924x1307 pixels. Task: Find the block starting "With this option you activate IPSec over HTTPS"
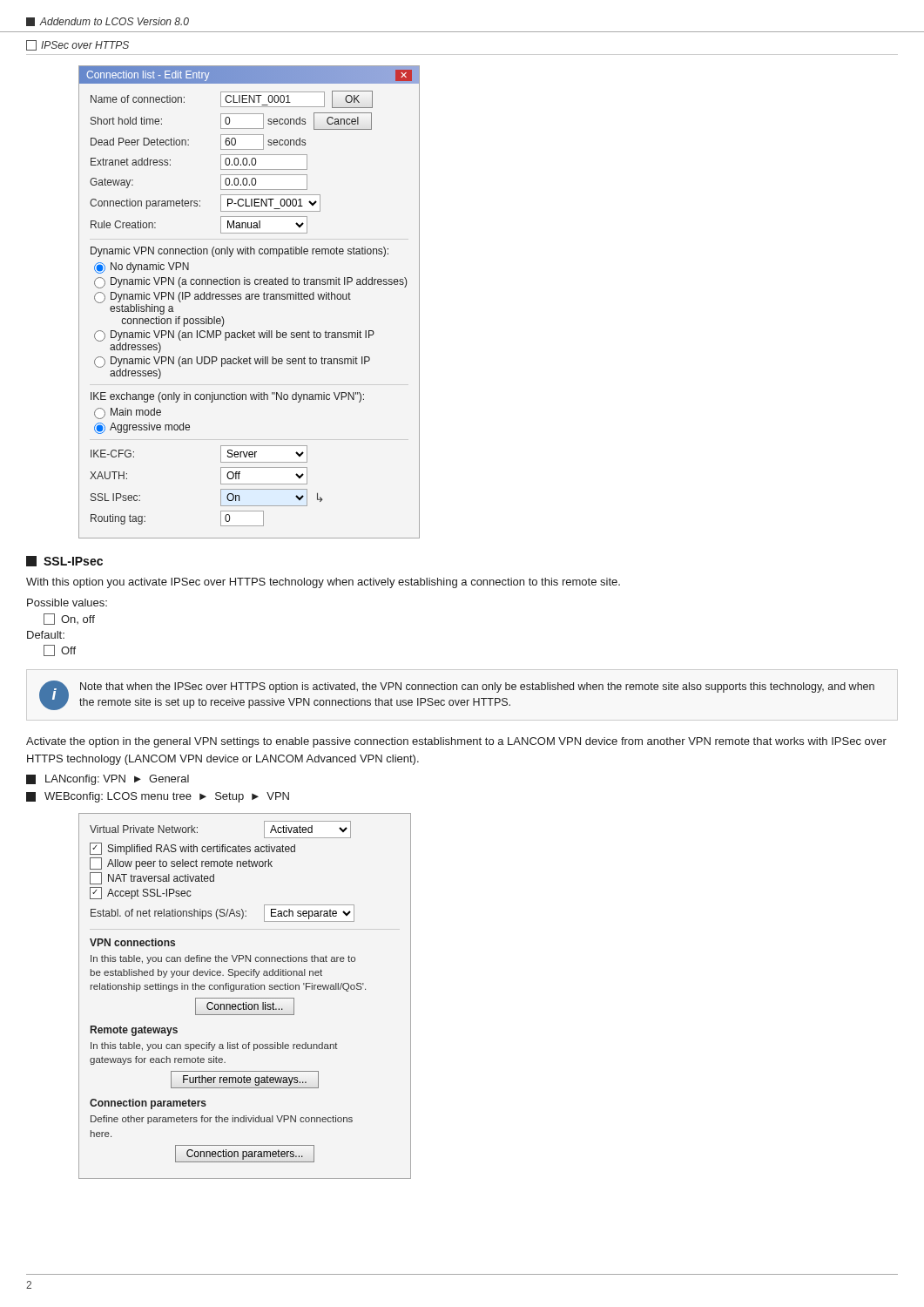(323, 582)
